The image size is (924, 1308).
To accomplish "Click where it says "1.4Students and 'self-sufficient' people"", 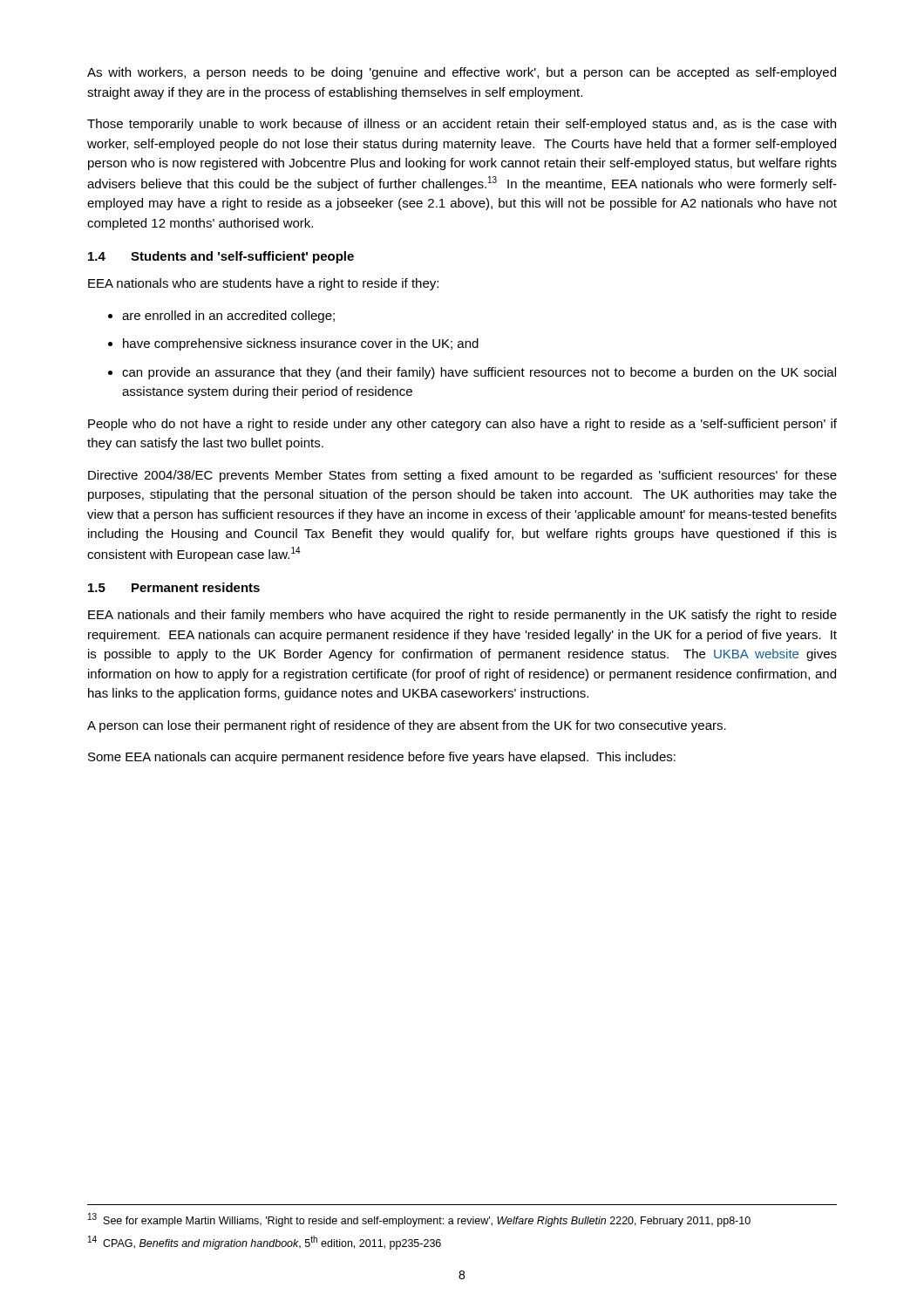I will point(221,256).
